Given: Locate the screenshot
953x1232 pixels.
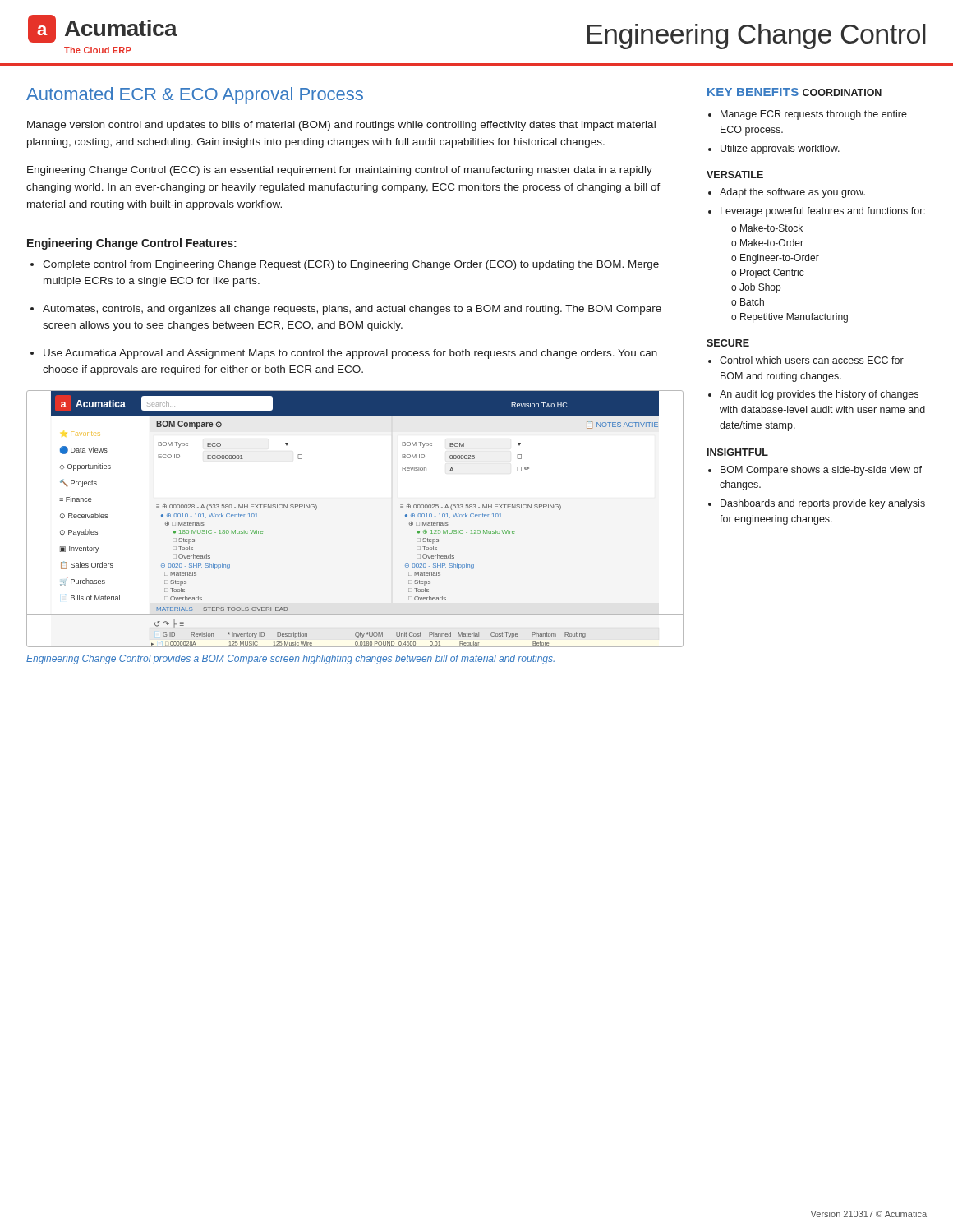Looking at the screenshot, I should (x=355, y=518).
